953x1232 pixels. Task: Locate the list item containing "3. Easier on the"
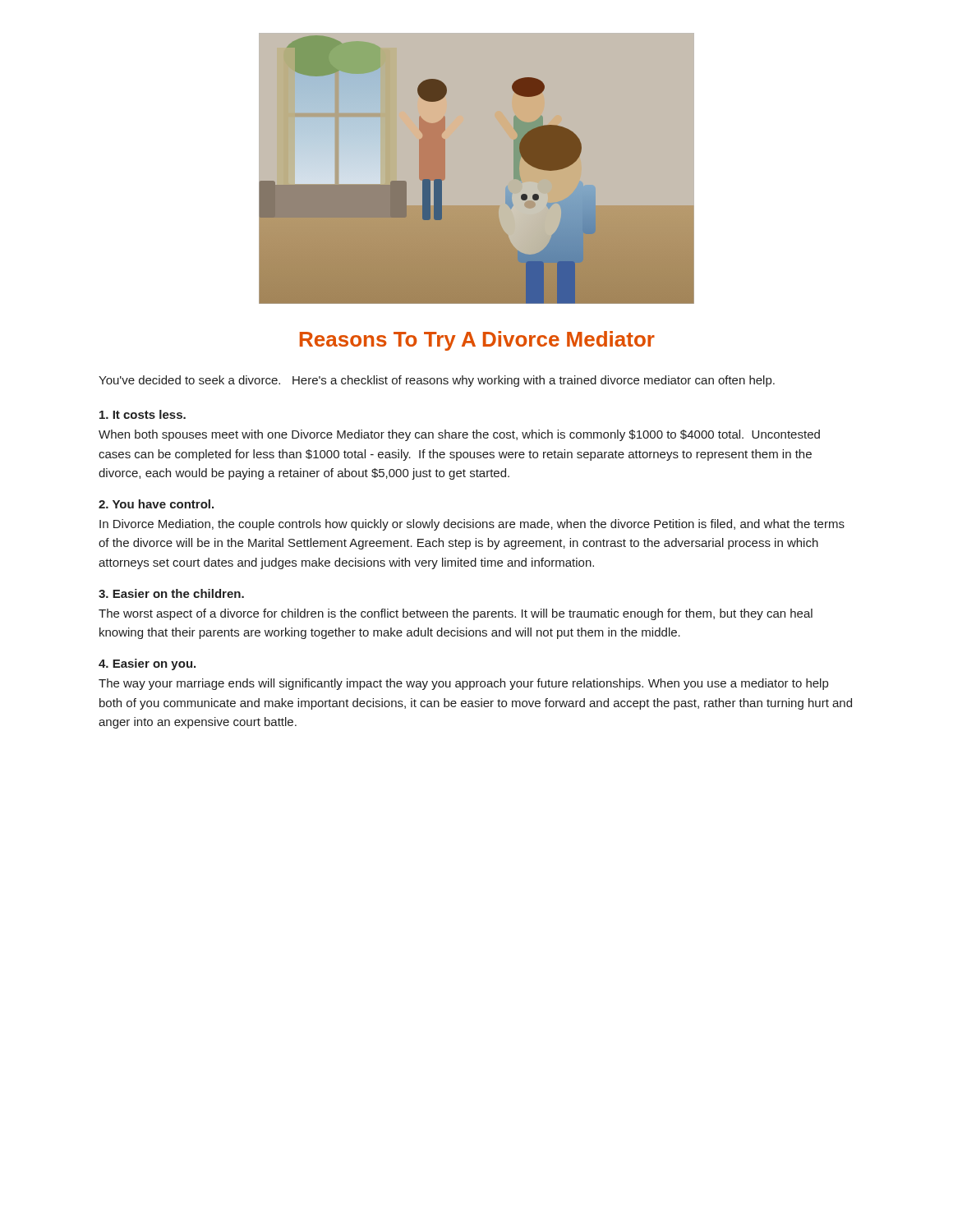point(476,614)
